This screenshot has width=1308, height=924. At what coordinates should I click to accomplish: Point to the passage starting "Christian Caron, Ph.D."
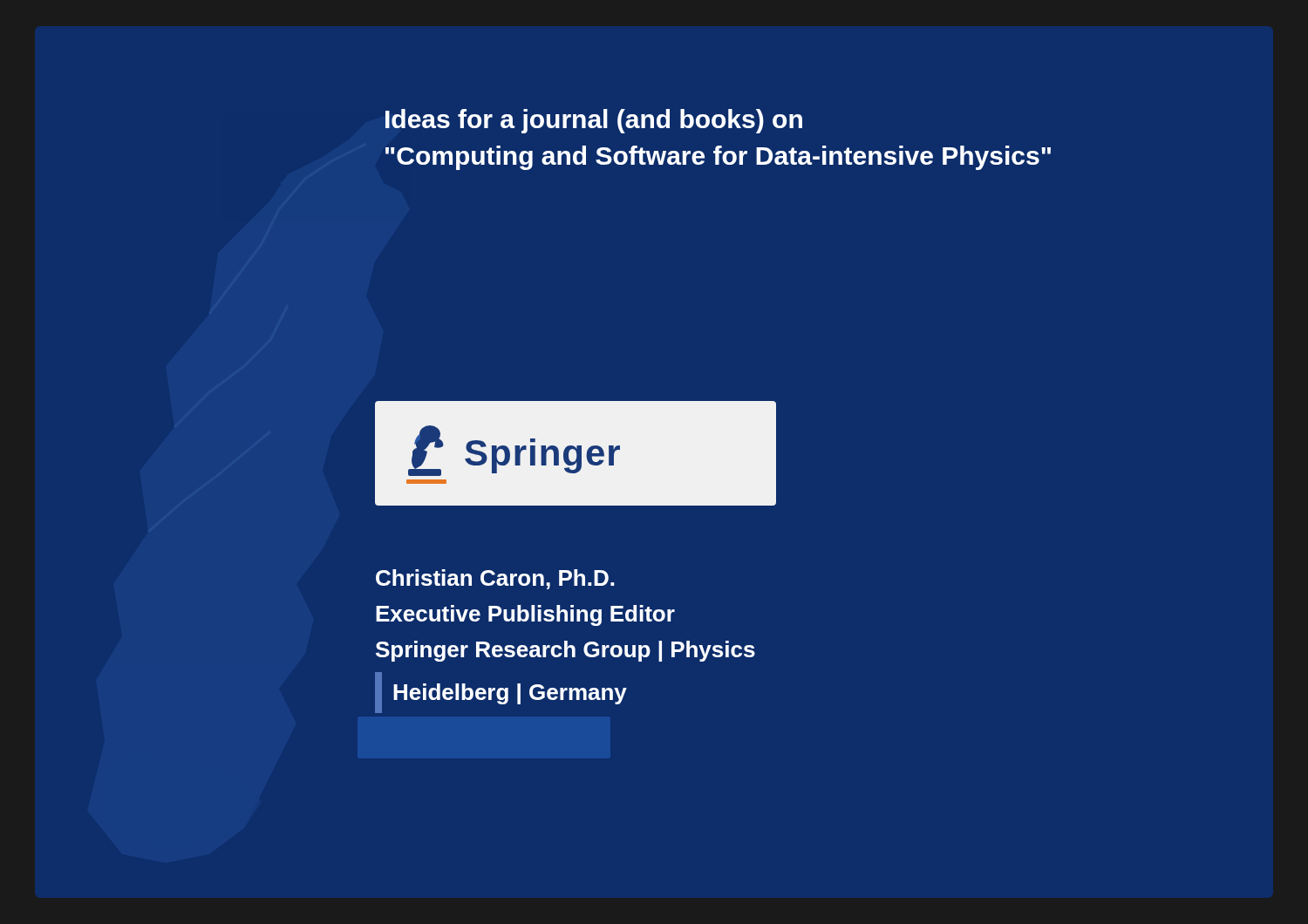[495, 578]
